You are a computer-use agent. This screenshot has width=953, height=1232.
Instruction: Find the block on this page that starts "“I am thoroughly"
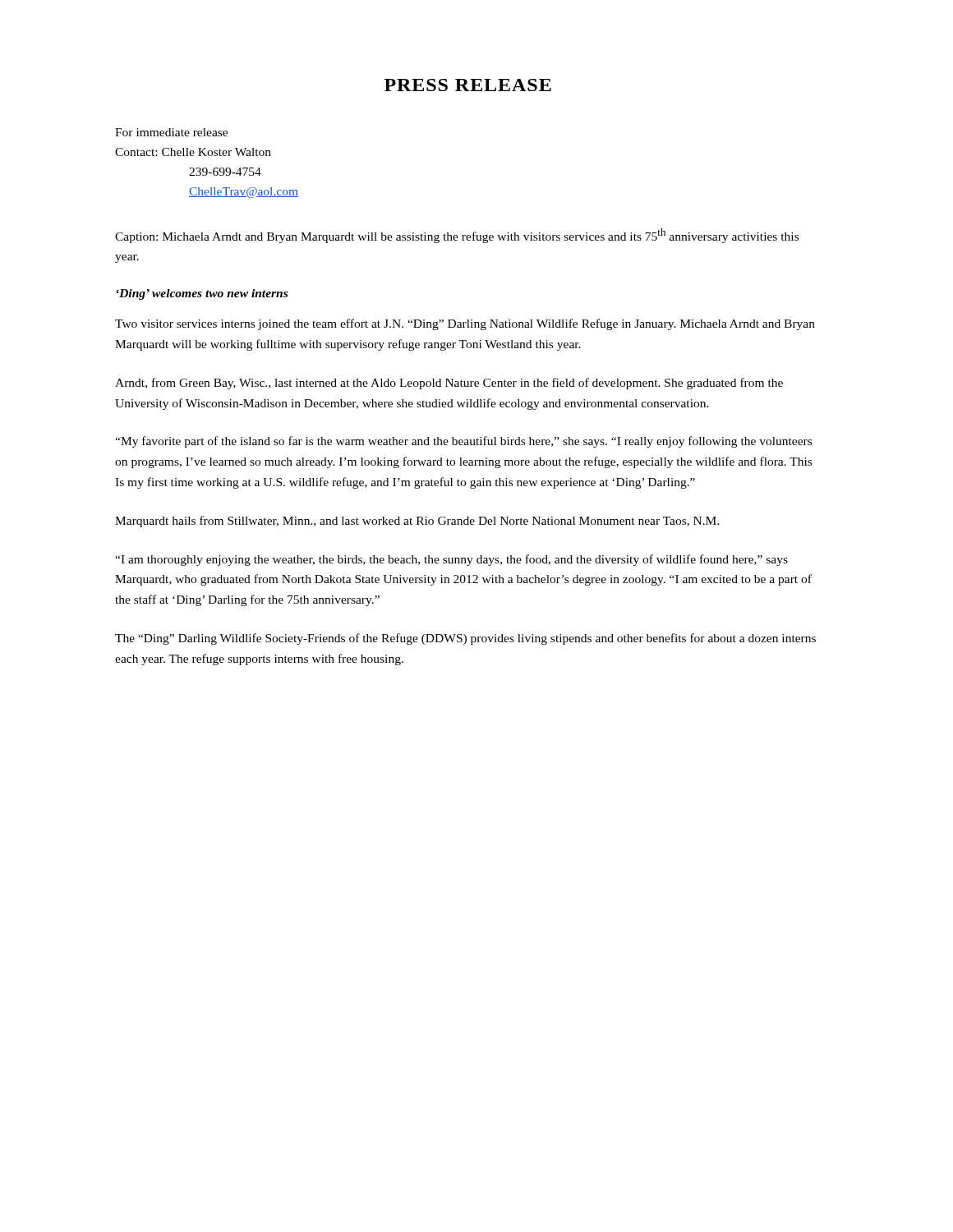tap(463, 579)
